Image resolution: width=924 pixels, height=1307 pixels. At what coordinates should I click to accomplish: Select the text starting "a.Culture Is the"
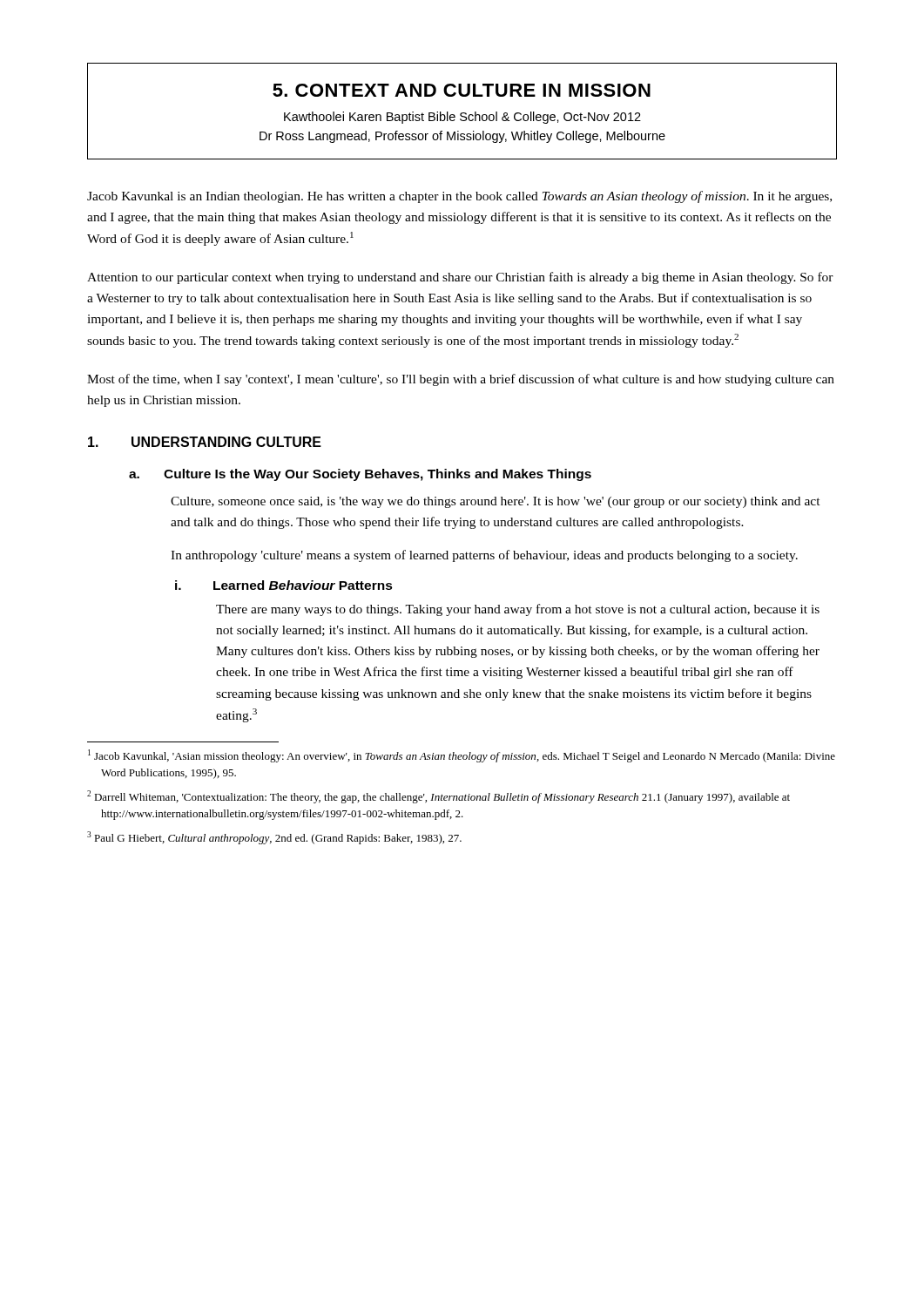(360, 474)
